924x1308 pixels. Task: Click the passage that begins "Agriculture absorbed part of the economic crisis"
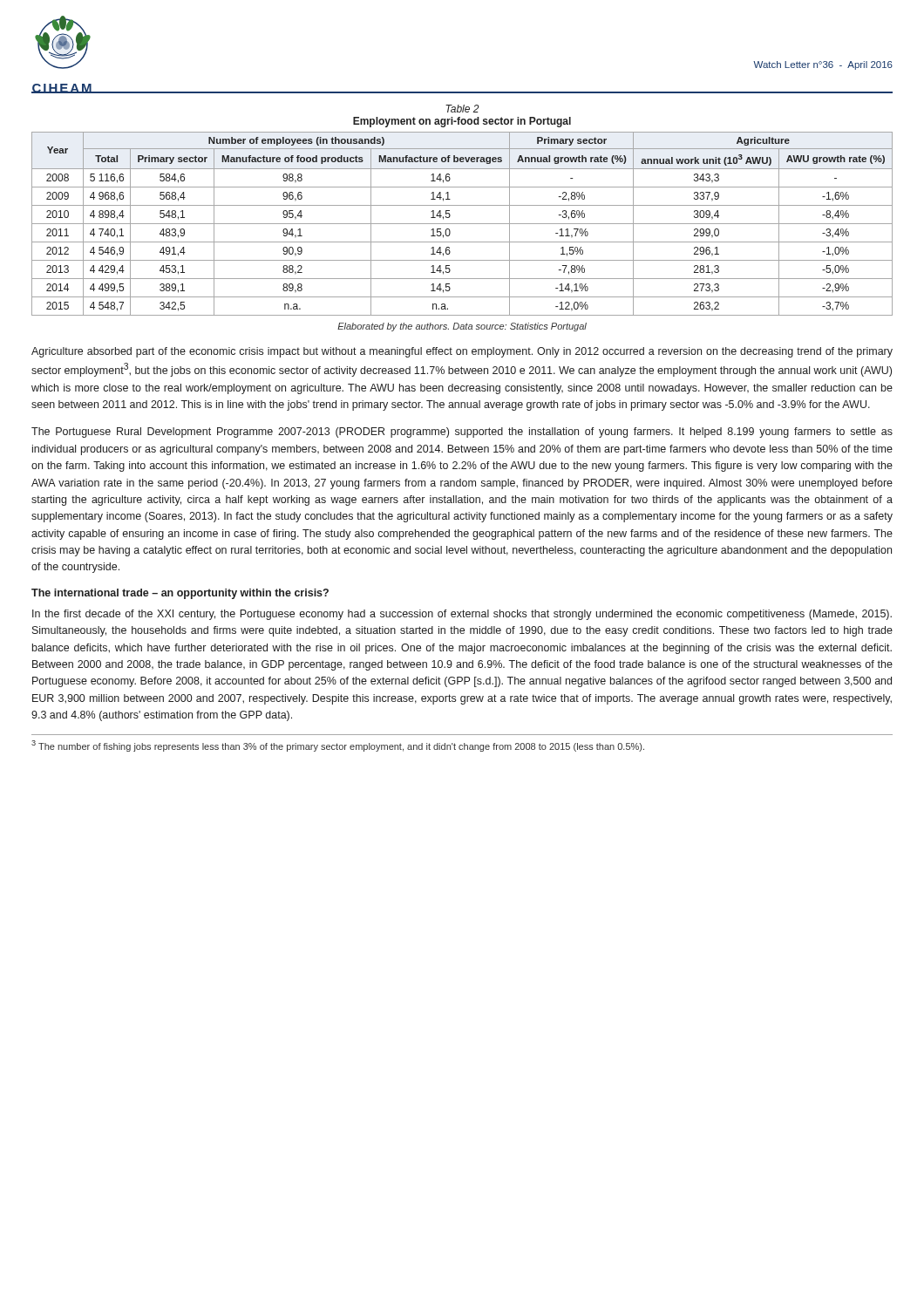tap(462, 378)
